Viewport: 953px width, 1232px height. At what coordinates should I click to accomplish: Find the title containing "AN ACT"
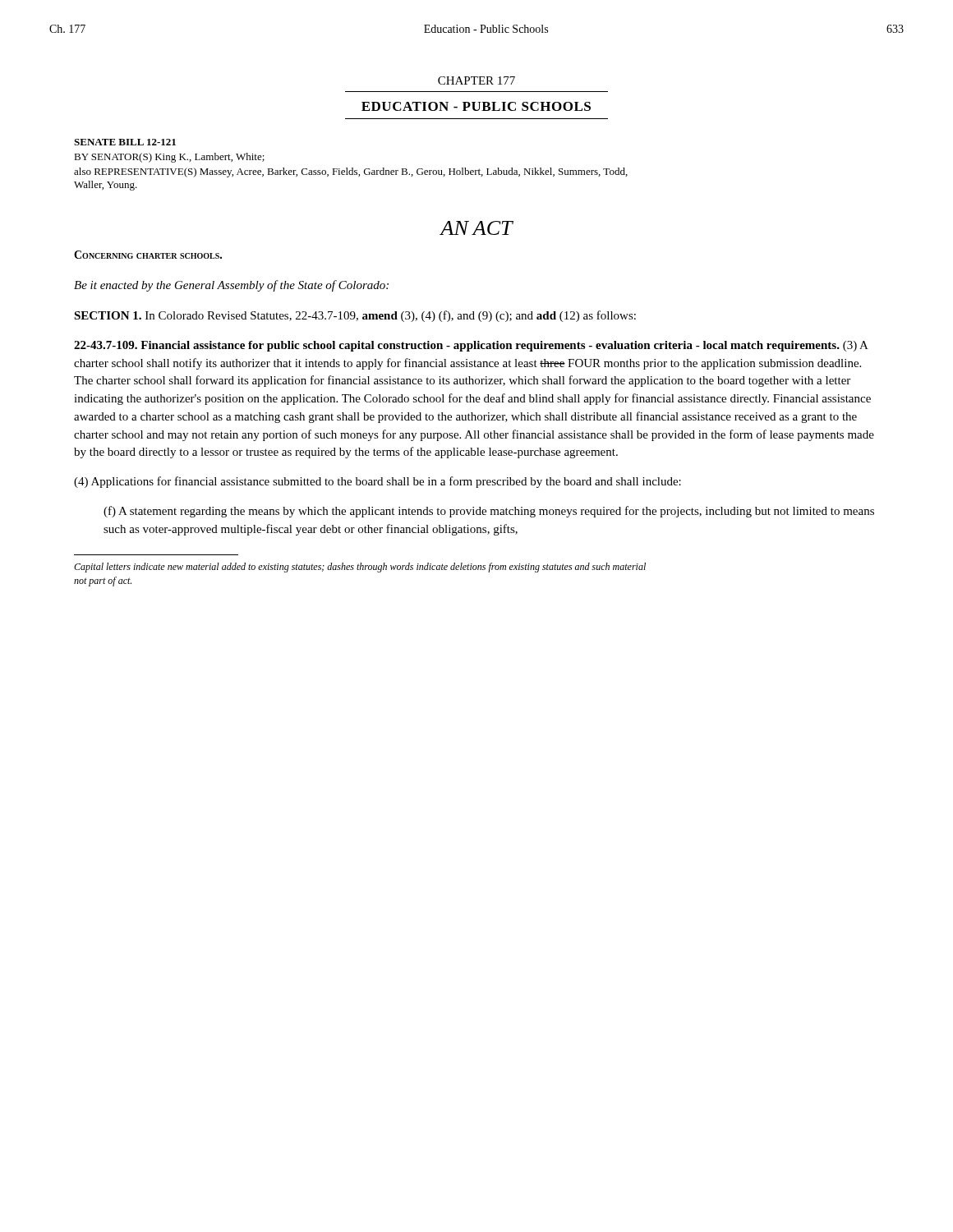[x=476, y=228]
